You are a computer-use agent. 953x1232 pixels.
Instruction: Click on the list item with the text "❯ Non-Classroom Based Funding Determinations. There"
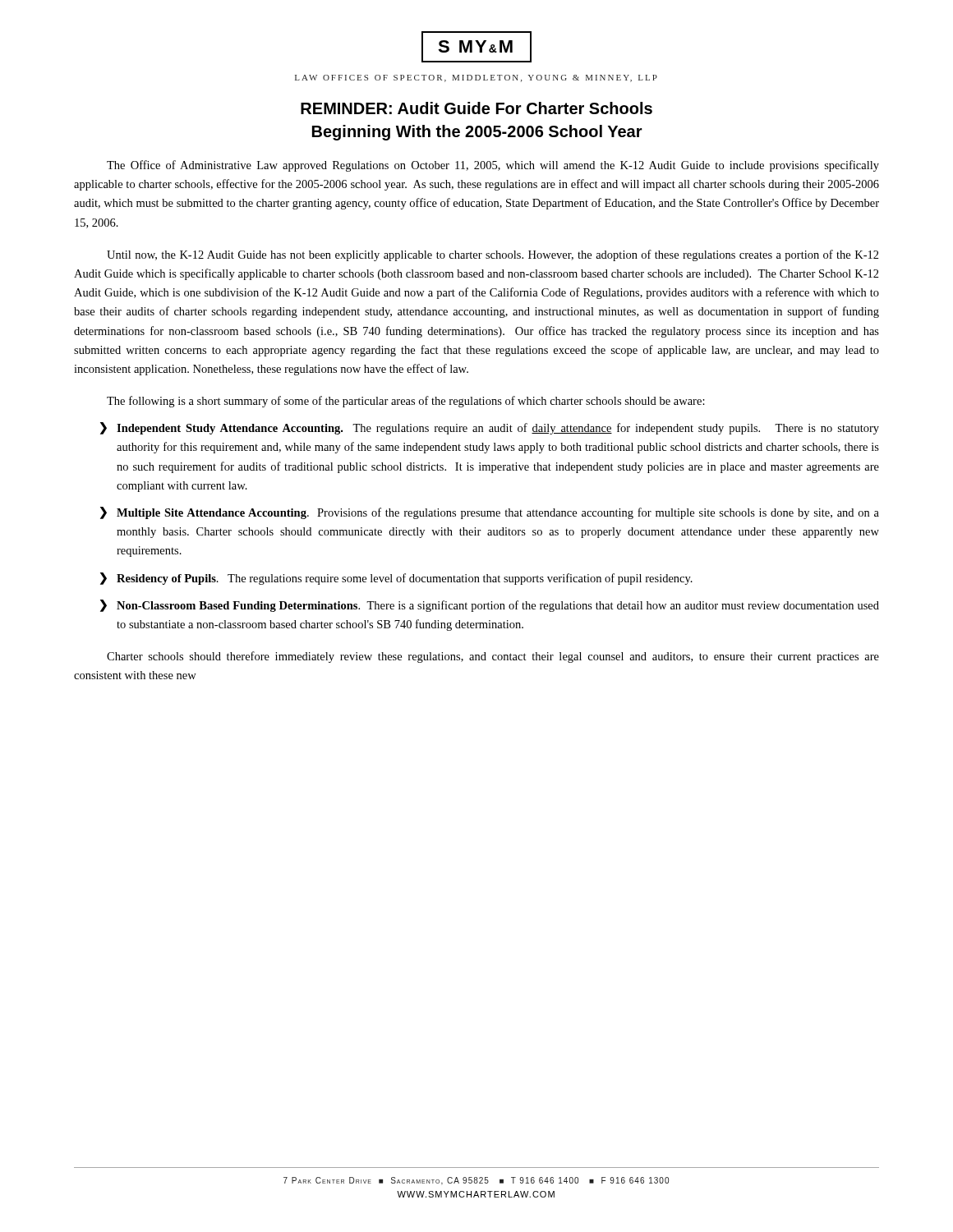(489, 615)
